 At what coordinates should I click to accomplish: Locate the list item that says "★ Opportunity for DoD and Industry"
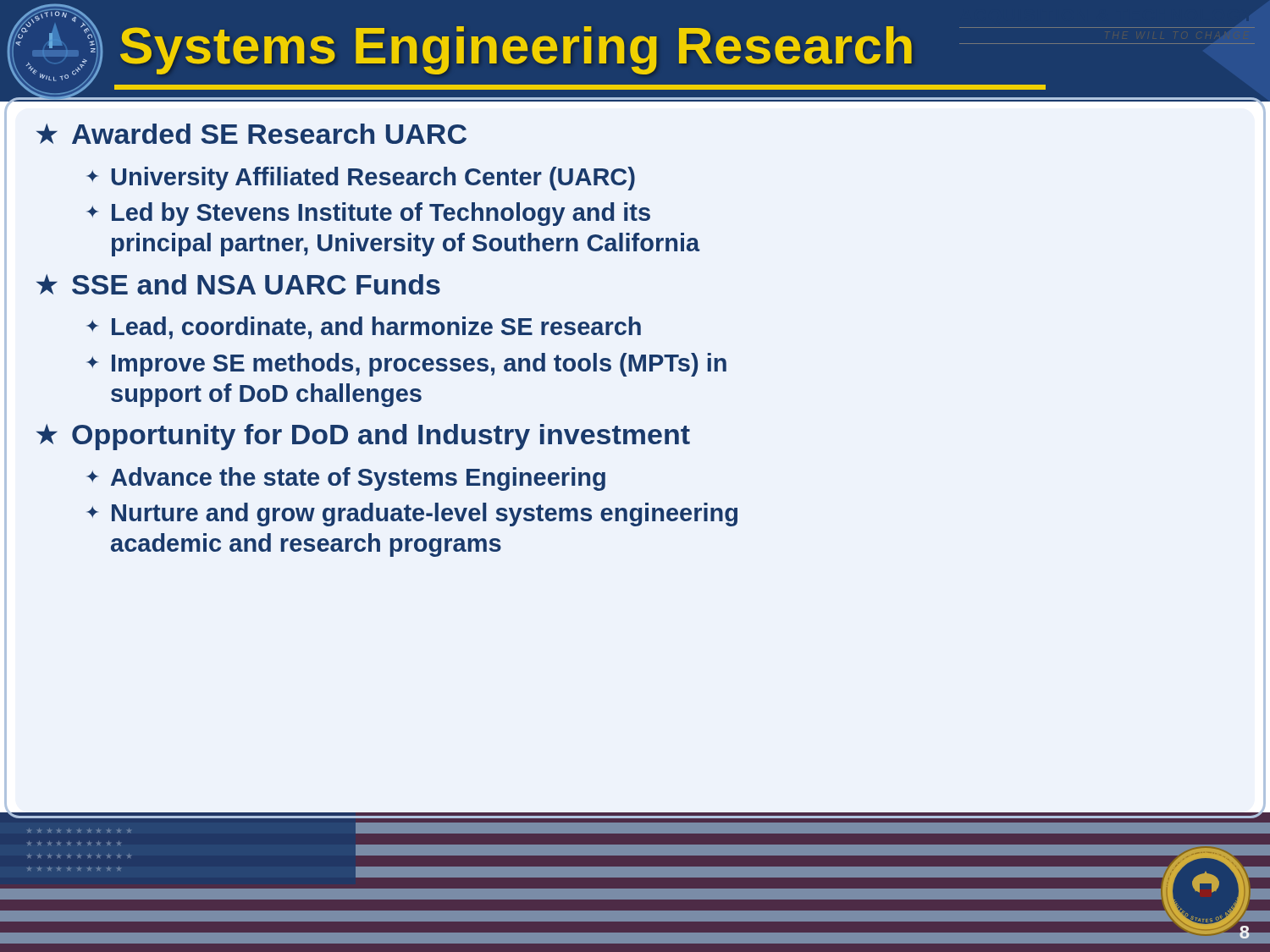(362, 435)
